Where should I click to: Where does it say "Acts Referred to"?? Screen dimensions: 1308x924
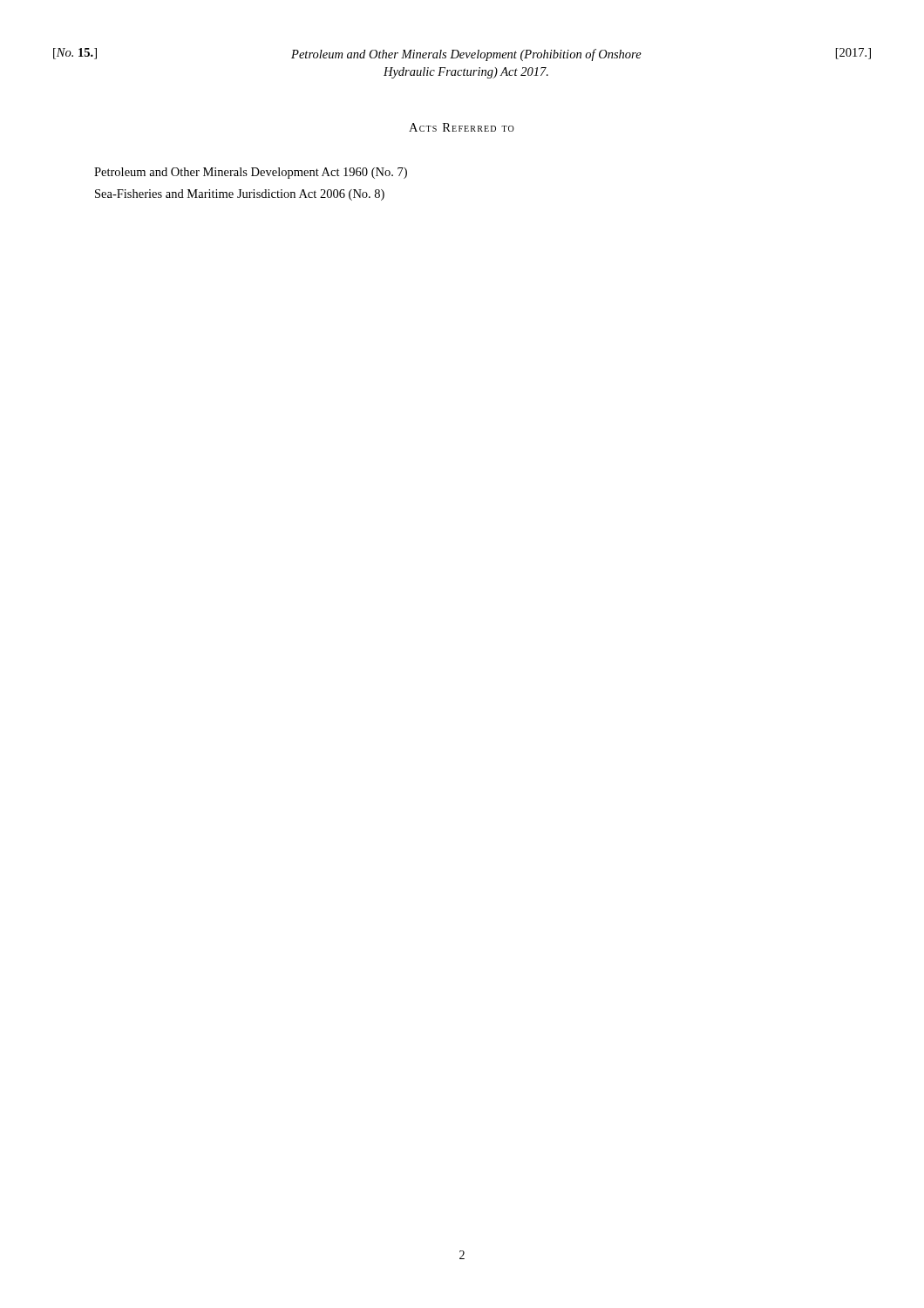(x=462, y=127)
